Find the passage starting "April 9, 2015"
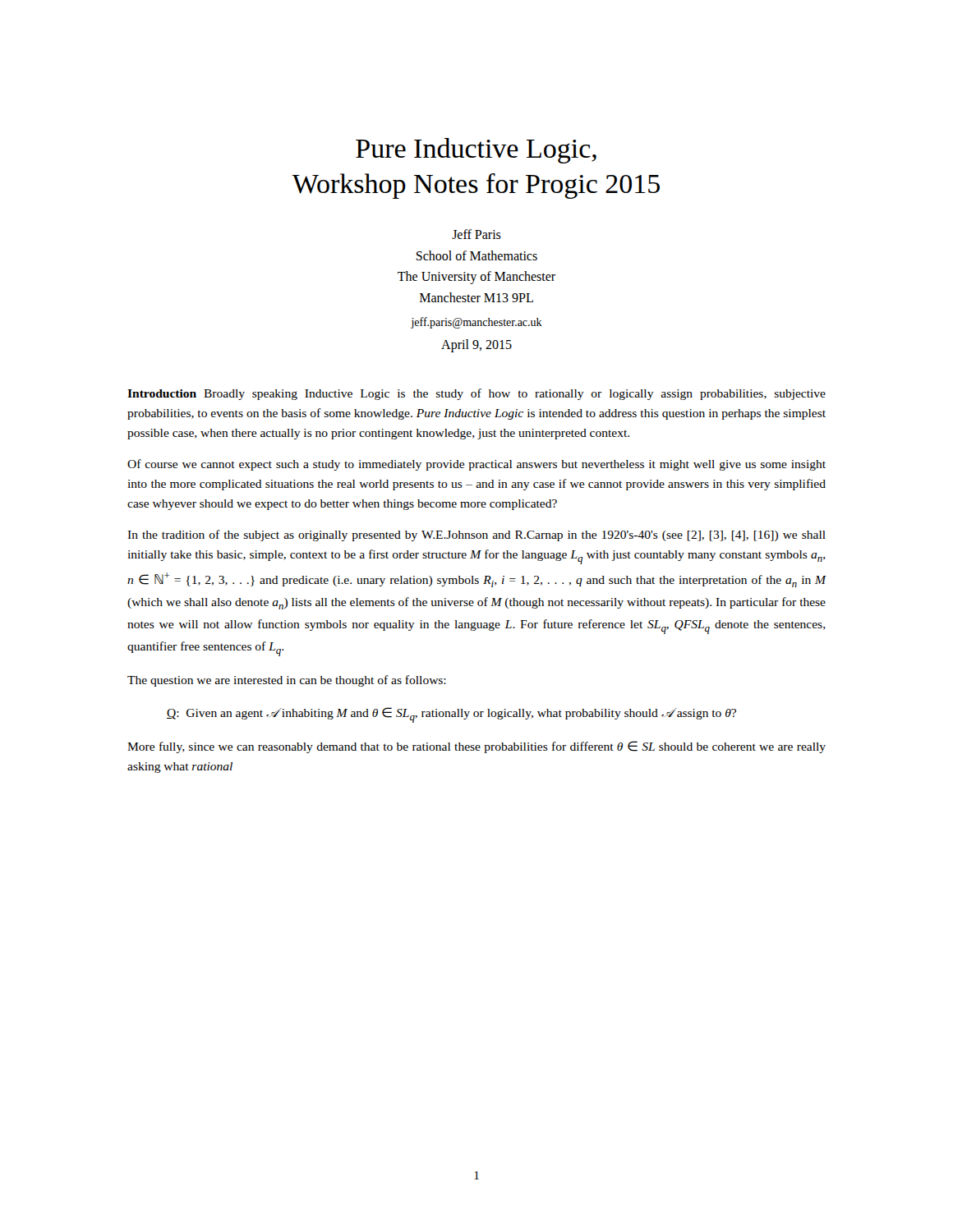Viewport: 953px width, 1232px height. point(476,345)
